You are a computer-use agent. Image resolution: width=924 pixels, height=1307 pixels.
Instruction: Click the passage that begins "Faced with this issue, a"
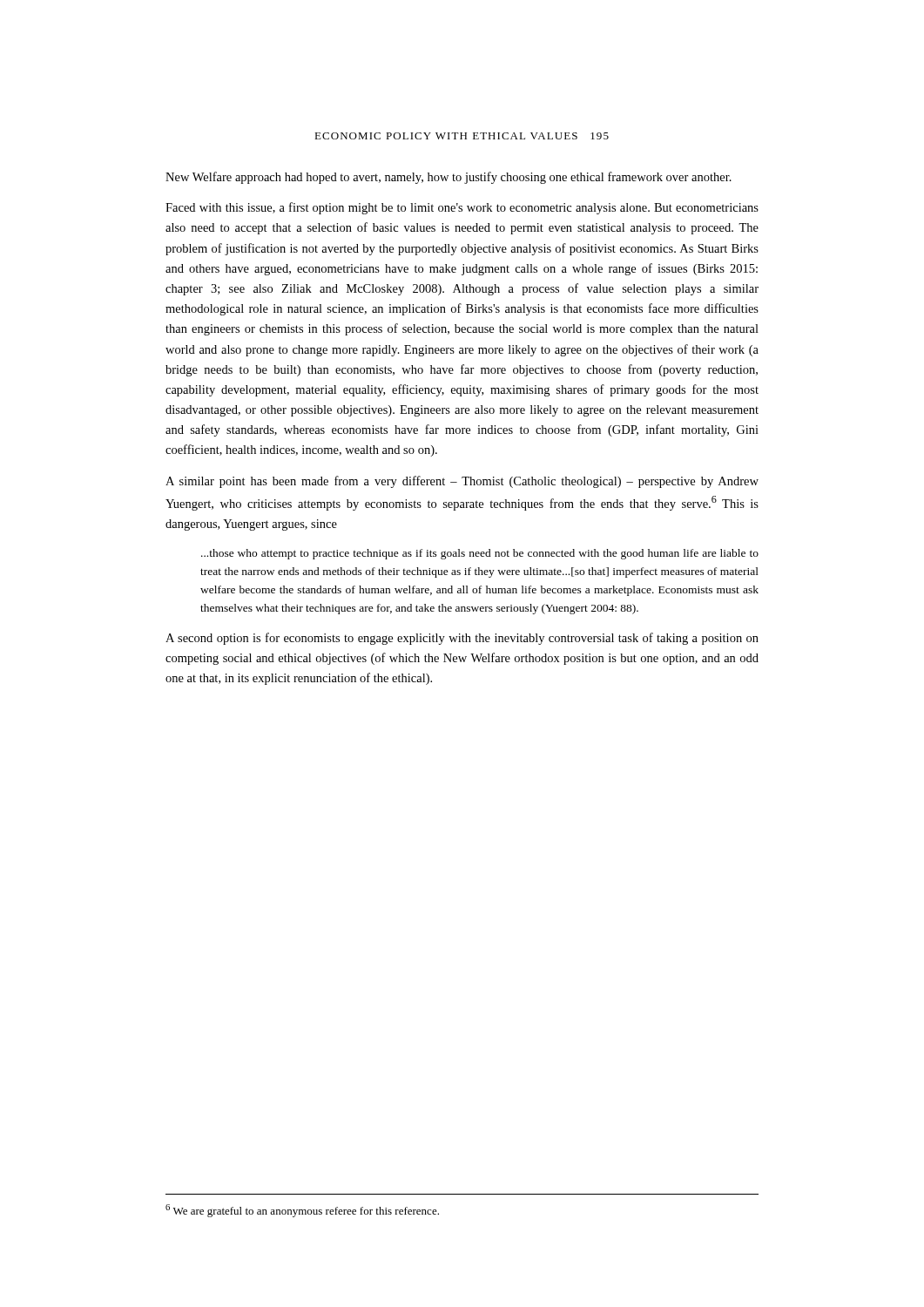[462, 329]
